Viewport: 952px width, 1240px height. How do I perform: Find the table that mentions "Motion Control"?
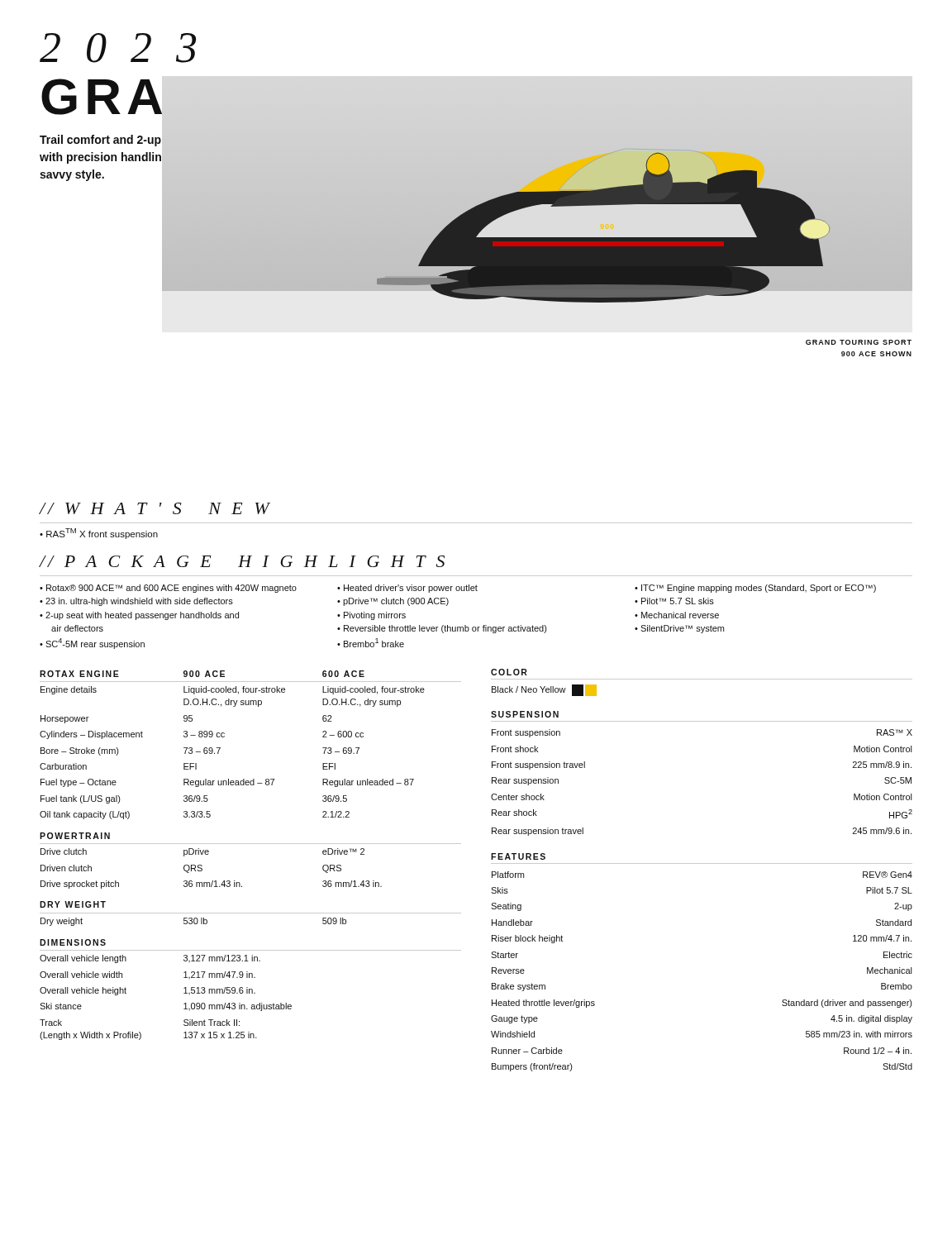click(x=702, y=774)
